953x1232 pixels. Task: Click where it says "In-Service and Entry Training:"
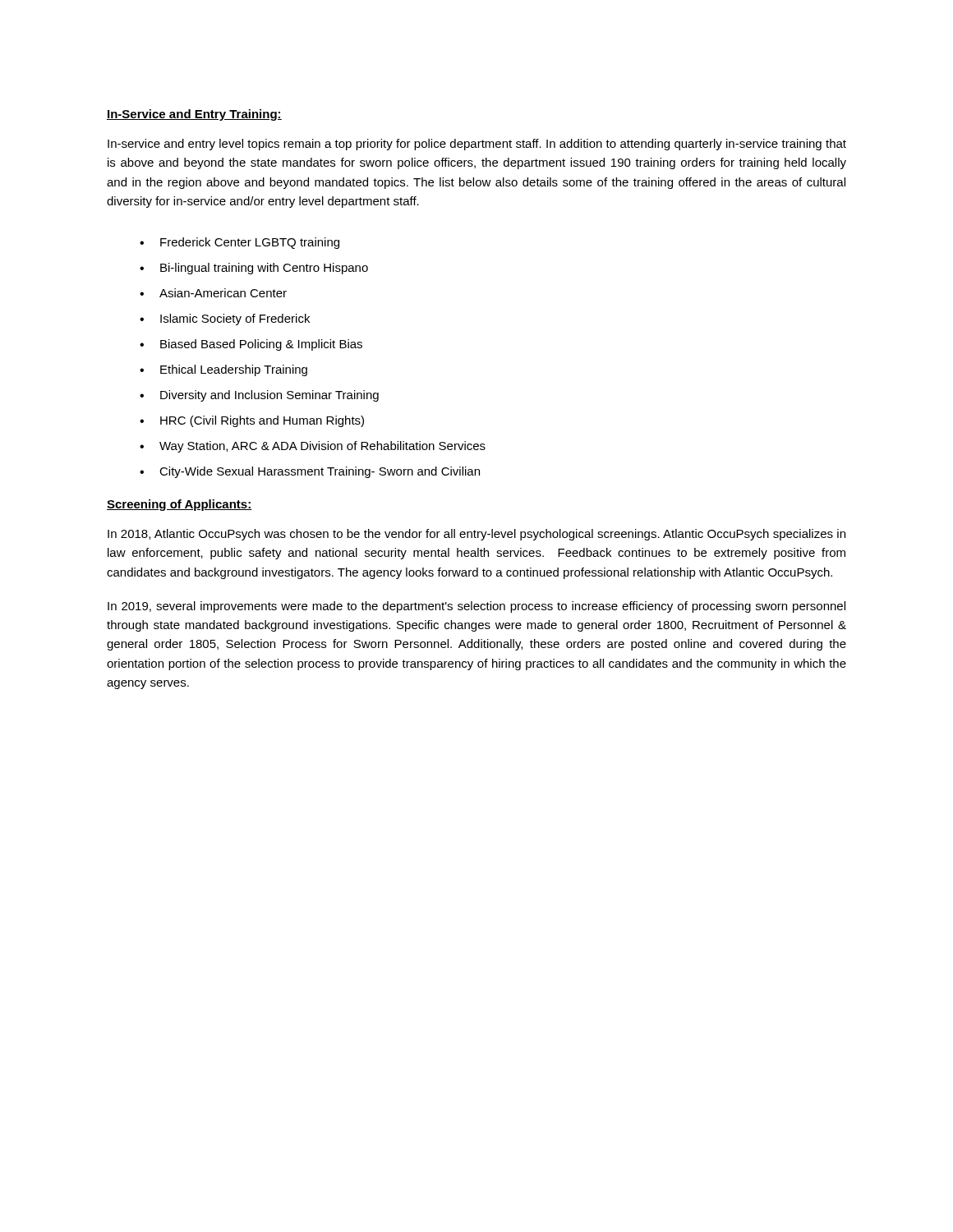pos(194,114)
